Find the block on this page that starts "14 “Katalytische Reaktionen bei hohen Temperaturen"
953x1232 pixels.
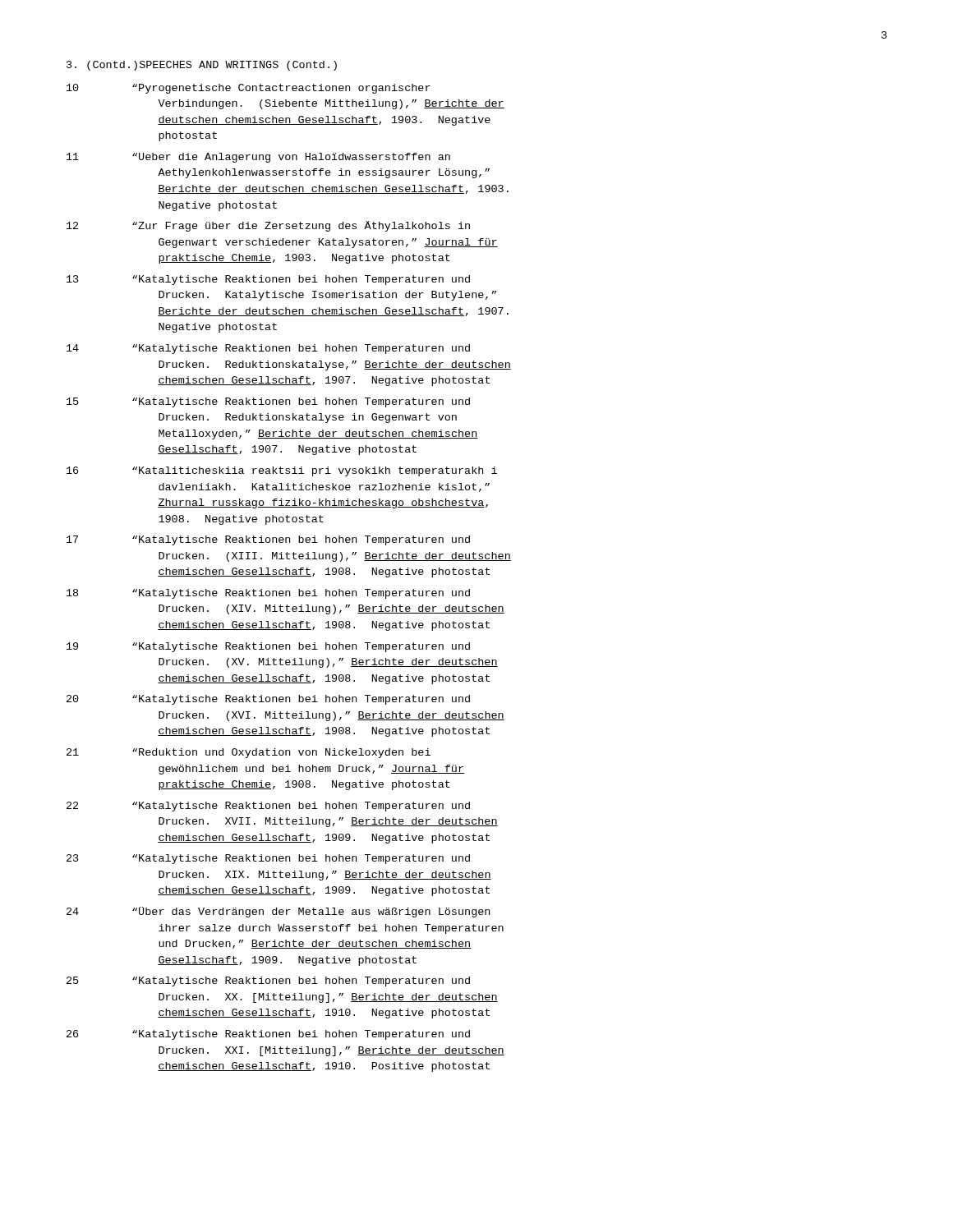(x=476, y=365)
